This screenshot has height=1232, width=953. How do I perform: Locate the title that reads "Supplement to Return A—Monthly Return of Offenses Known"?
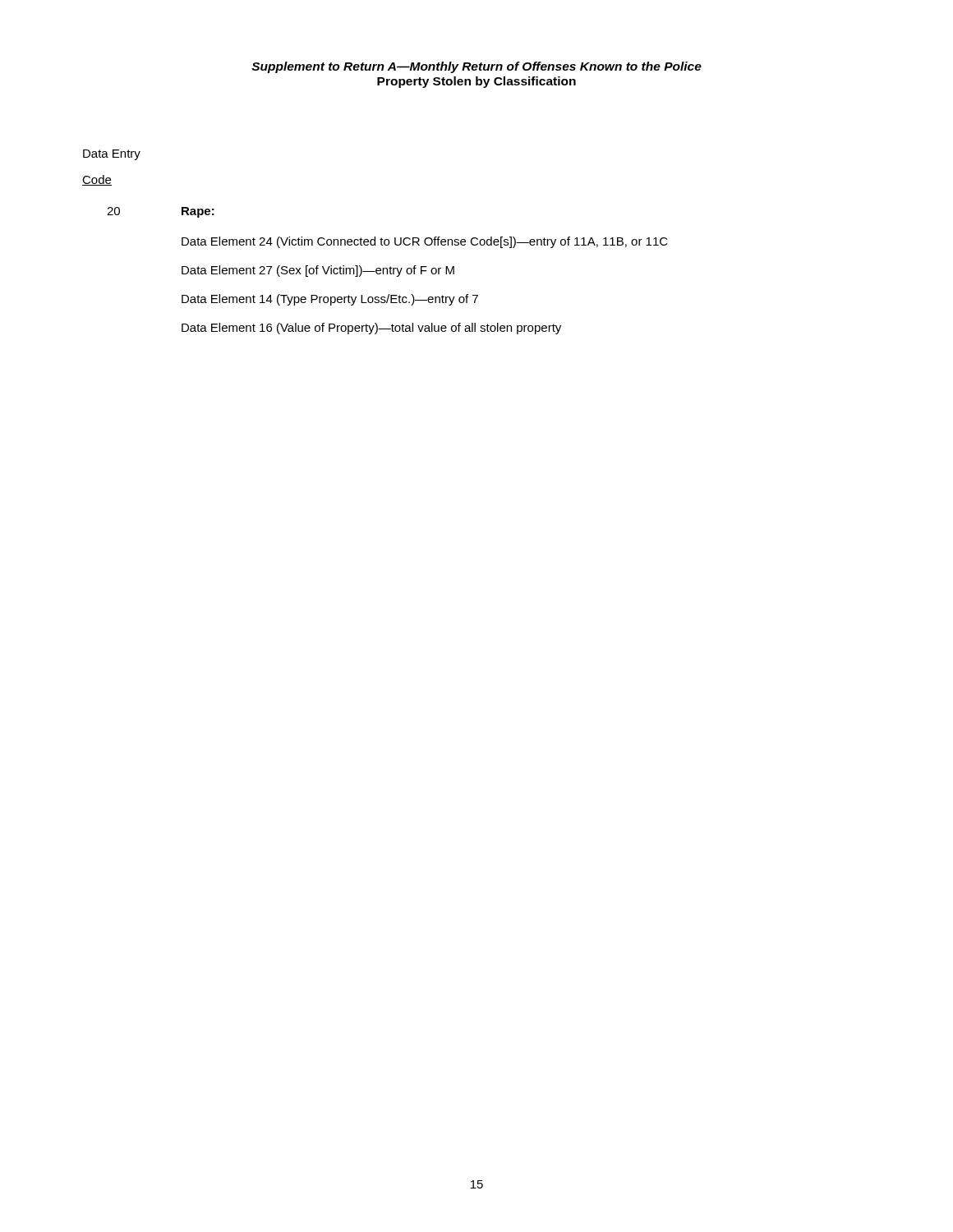click(476, 74)
